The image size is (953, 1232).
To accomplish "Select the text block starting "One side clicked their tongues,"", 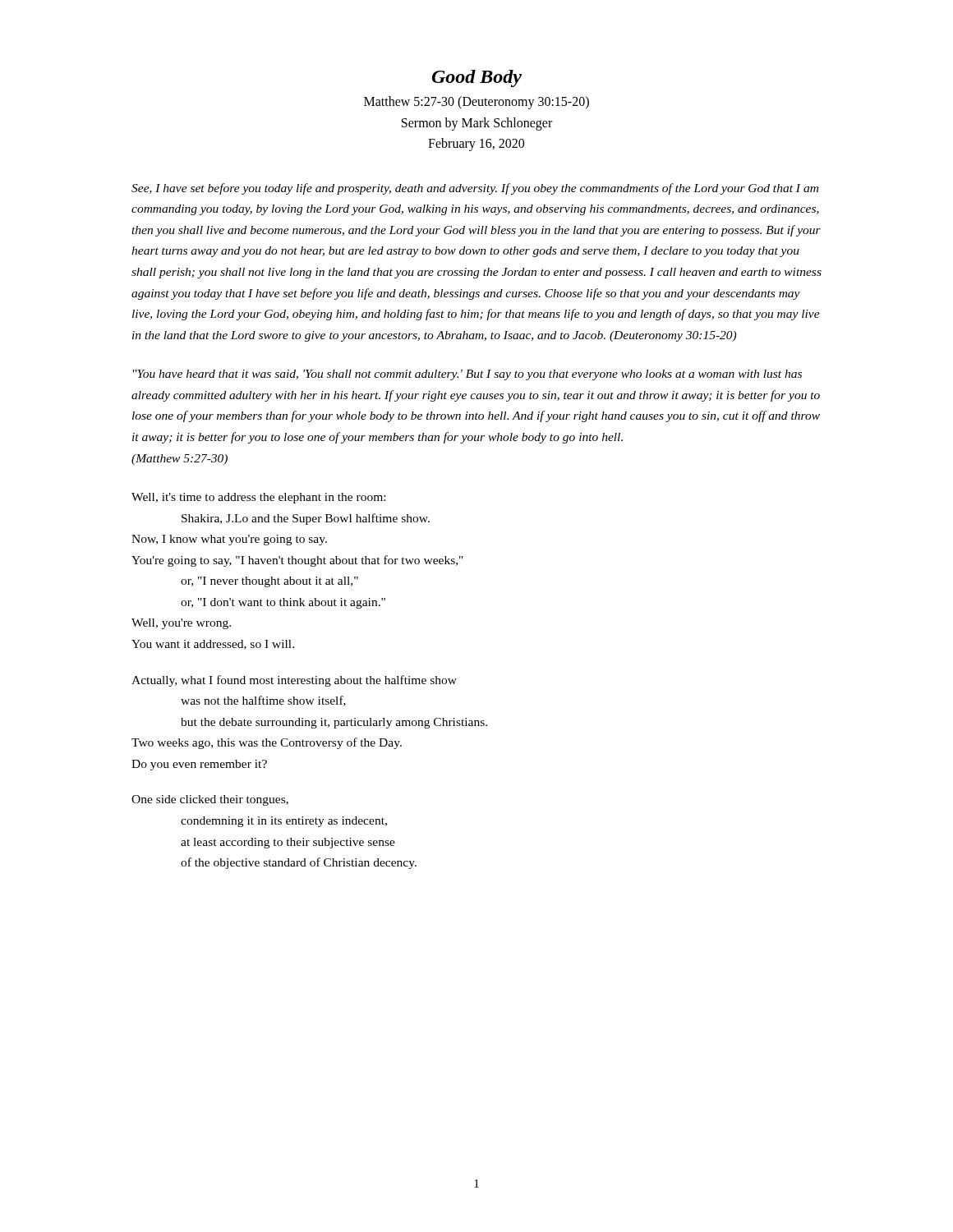I will pyautogui.click(x=210, y=799).
